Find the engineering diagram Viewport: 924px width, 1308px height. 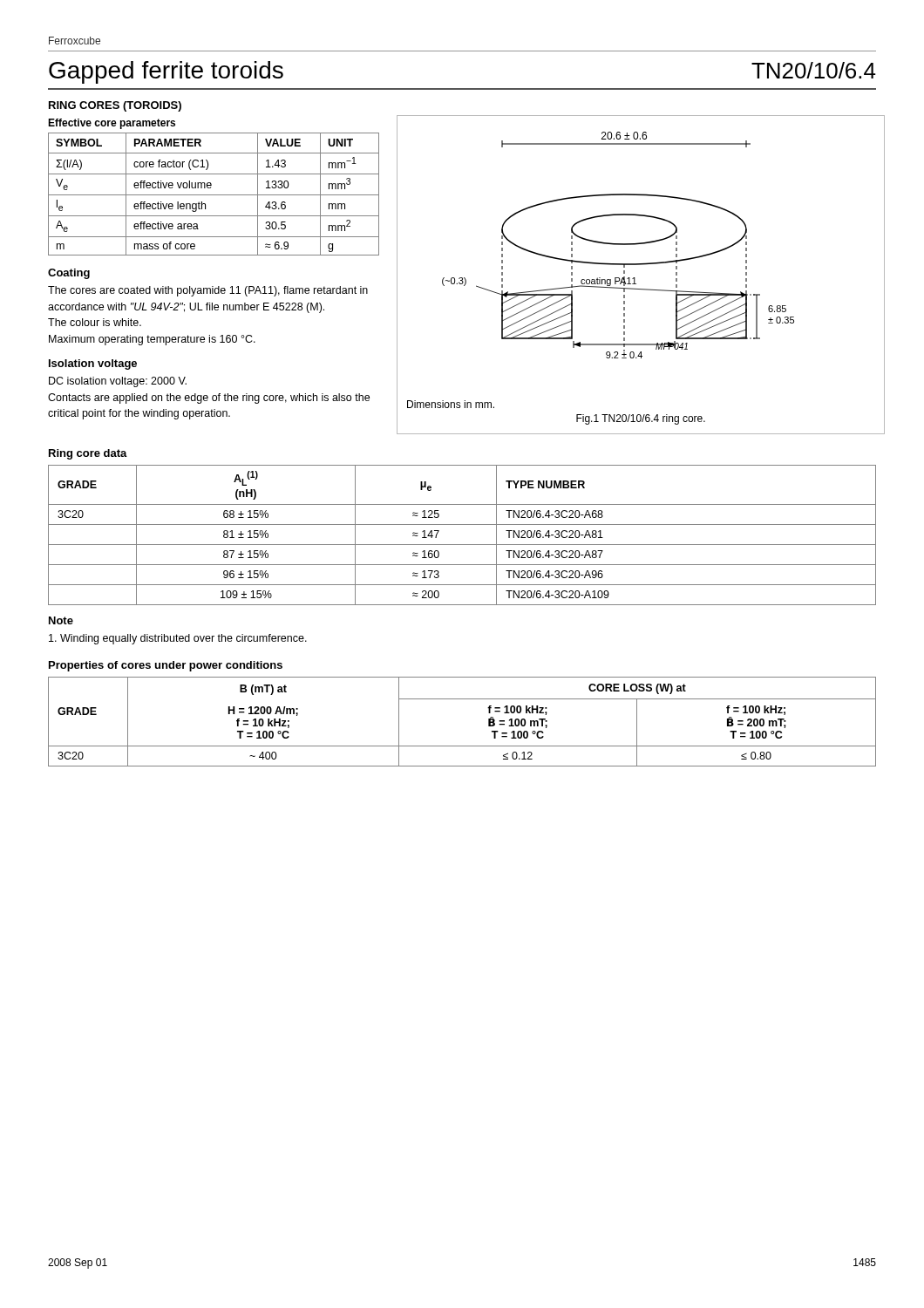pyautogui.click(x=641, y=275)
